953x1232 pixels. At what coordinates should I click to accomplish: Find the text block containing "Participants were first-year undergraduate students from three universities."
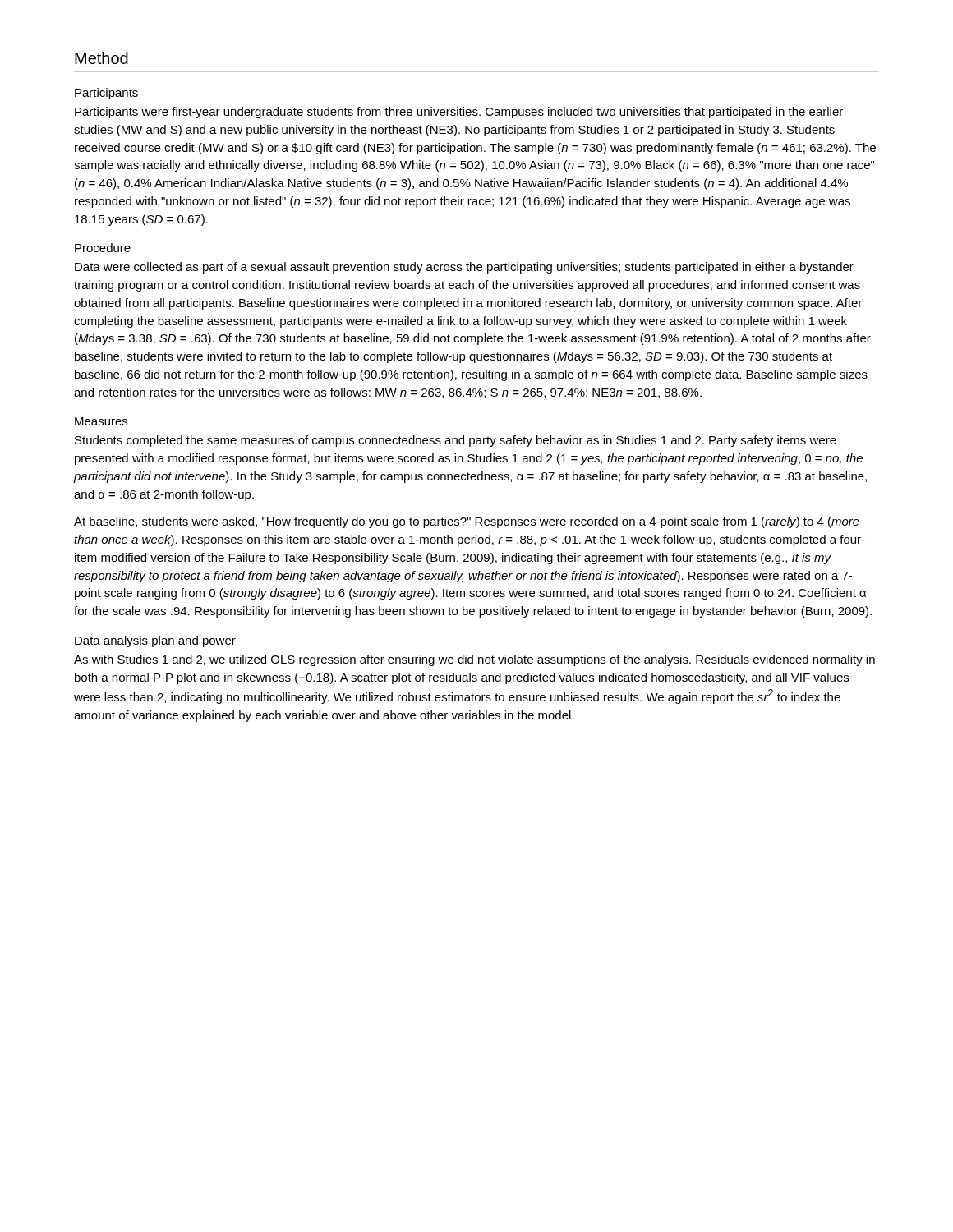pyautogui.click(x=475, y=165)
